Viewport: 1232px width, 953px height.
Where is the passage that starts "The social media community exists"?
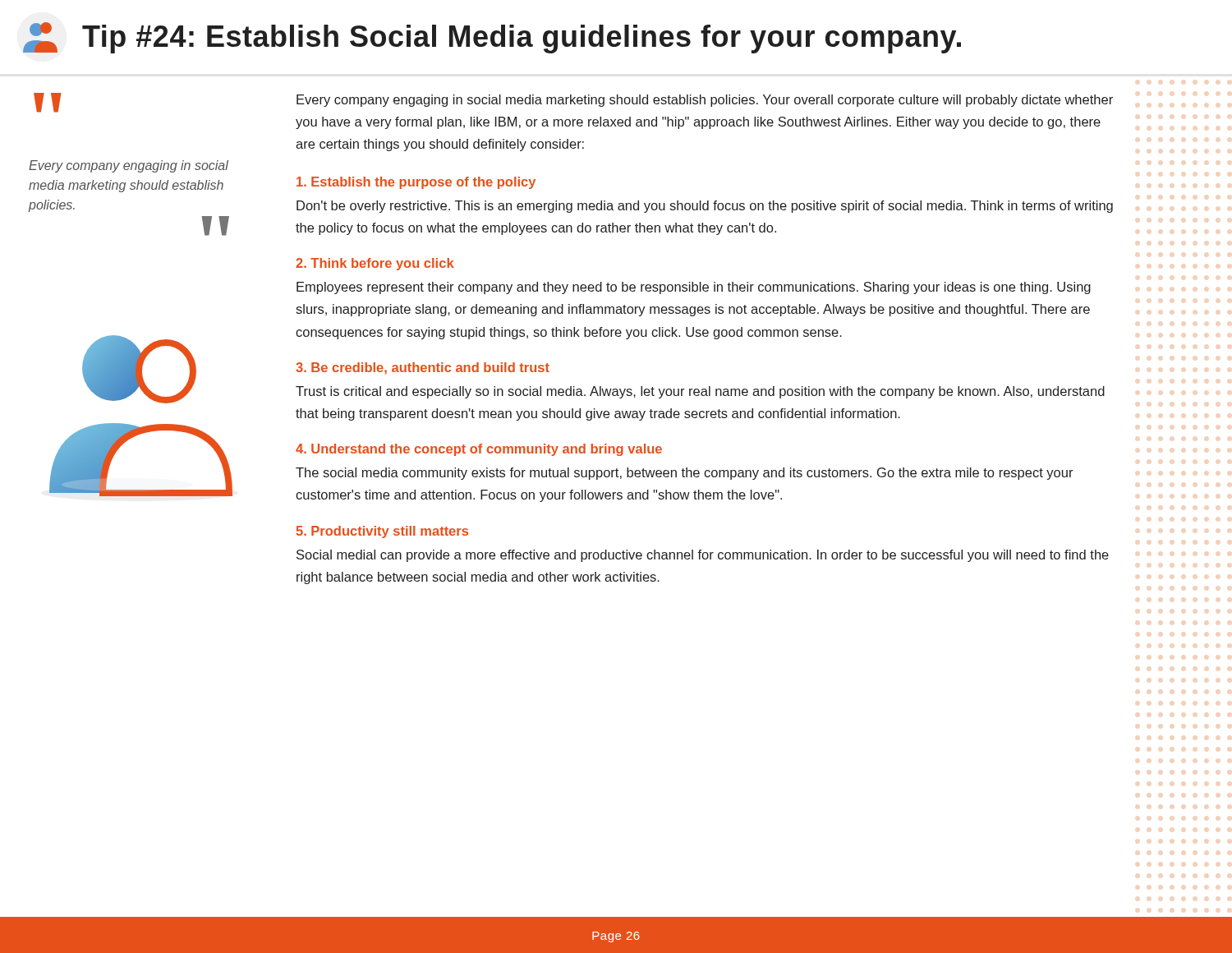click(x=684, y=484)
